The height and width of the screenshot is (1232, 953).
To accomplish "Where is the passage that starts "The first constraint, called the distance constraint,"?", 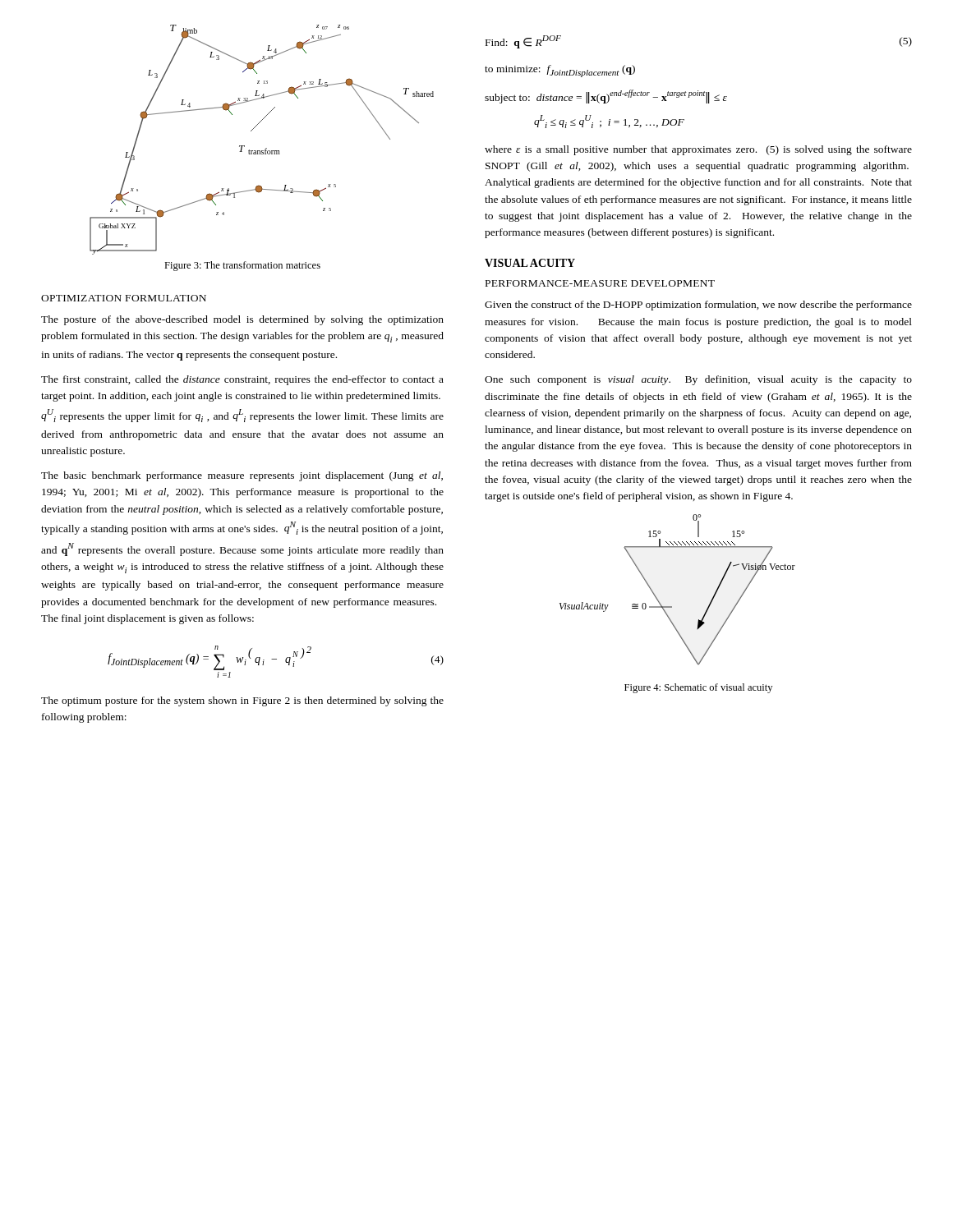I will coord(242,415).
